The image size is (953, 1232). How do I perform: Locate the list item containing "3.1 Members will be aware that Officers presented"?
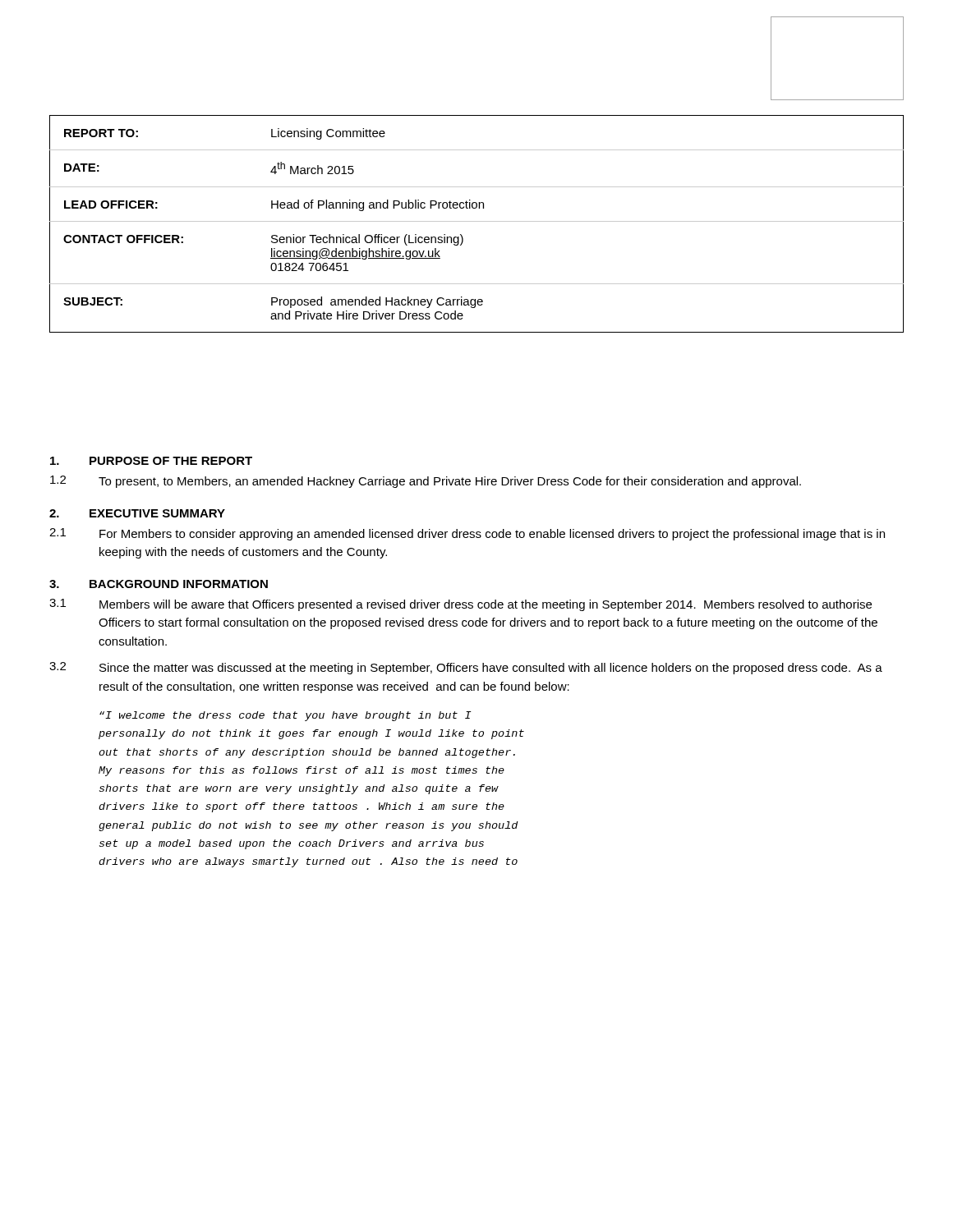coord(476,623)
